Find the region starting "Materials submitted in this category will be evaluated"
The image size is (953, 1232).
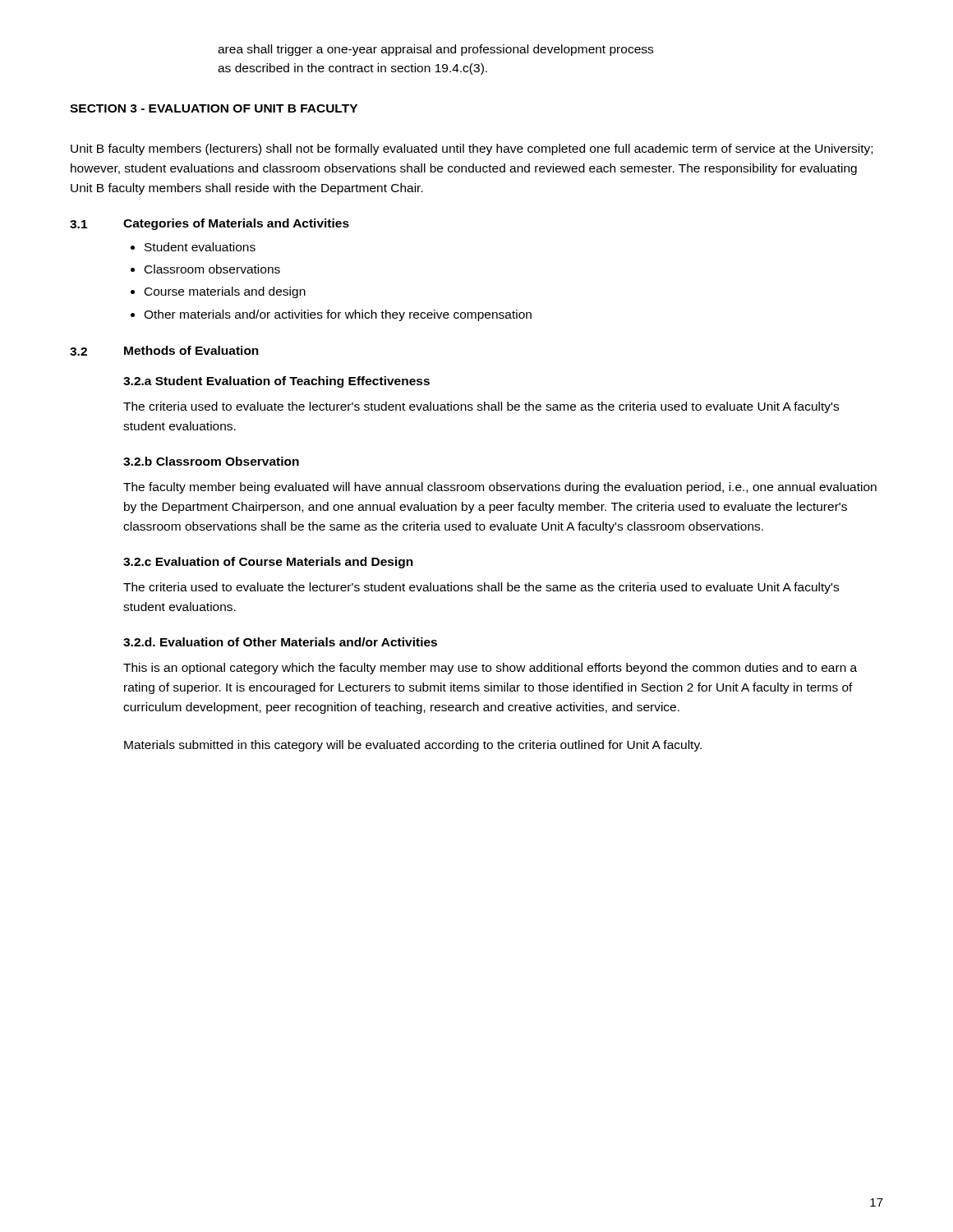[413, 745]
